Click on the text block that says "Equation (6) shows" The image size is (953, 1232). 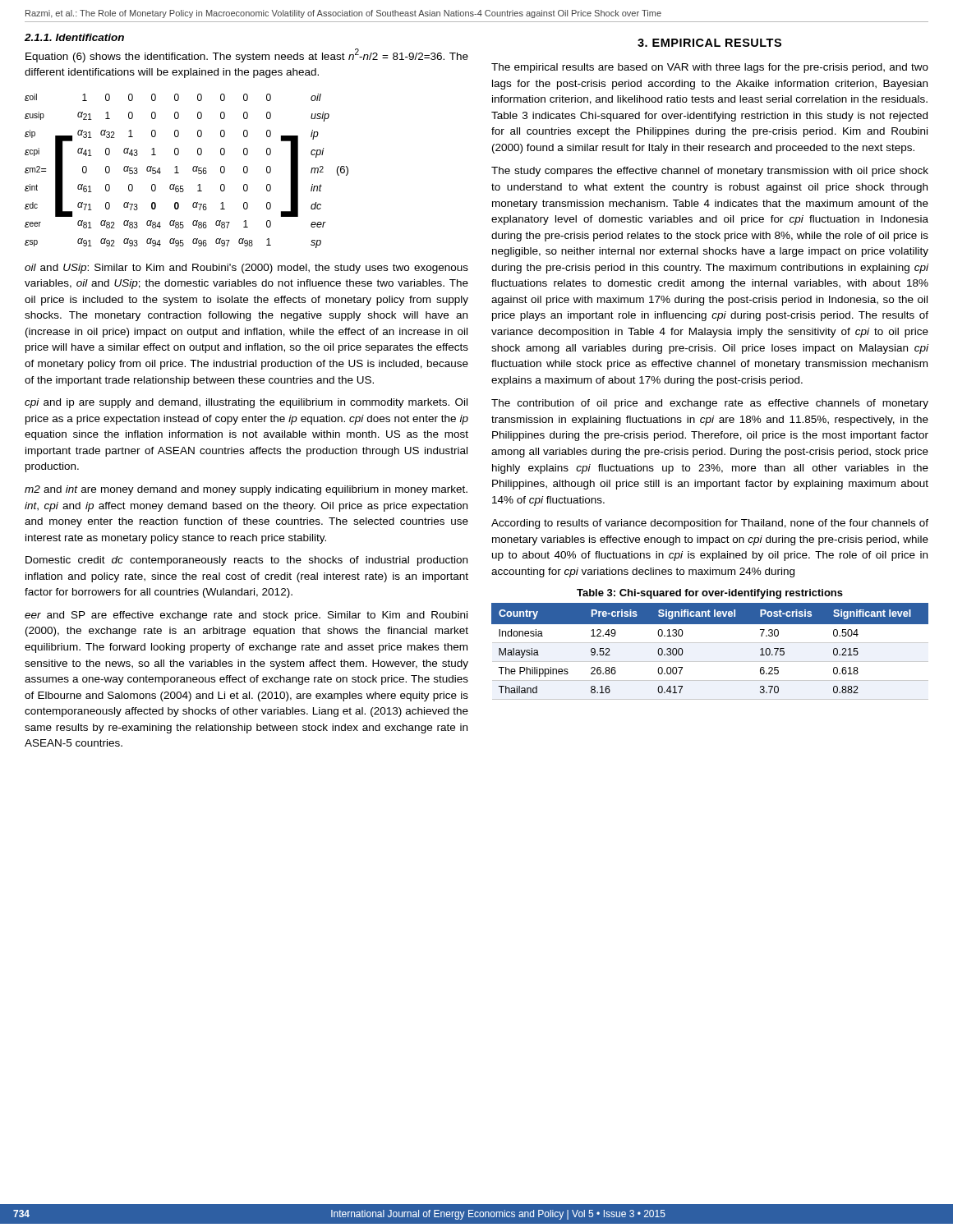[246, 63]
